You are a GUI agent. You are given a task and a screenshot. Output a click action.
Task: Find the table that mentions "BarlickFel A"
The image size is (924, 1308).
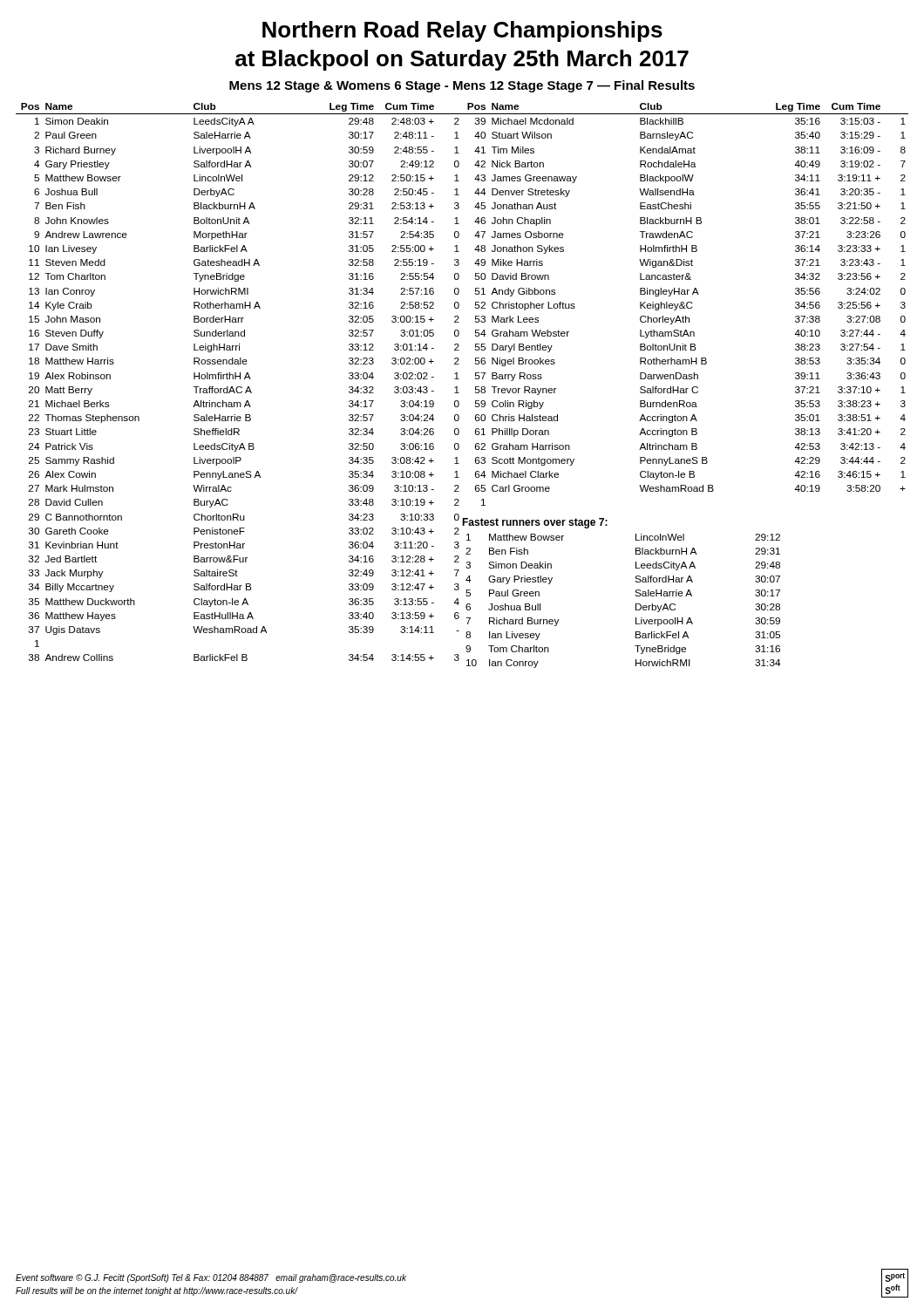coord(685,600)
